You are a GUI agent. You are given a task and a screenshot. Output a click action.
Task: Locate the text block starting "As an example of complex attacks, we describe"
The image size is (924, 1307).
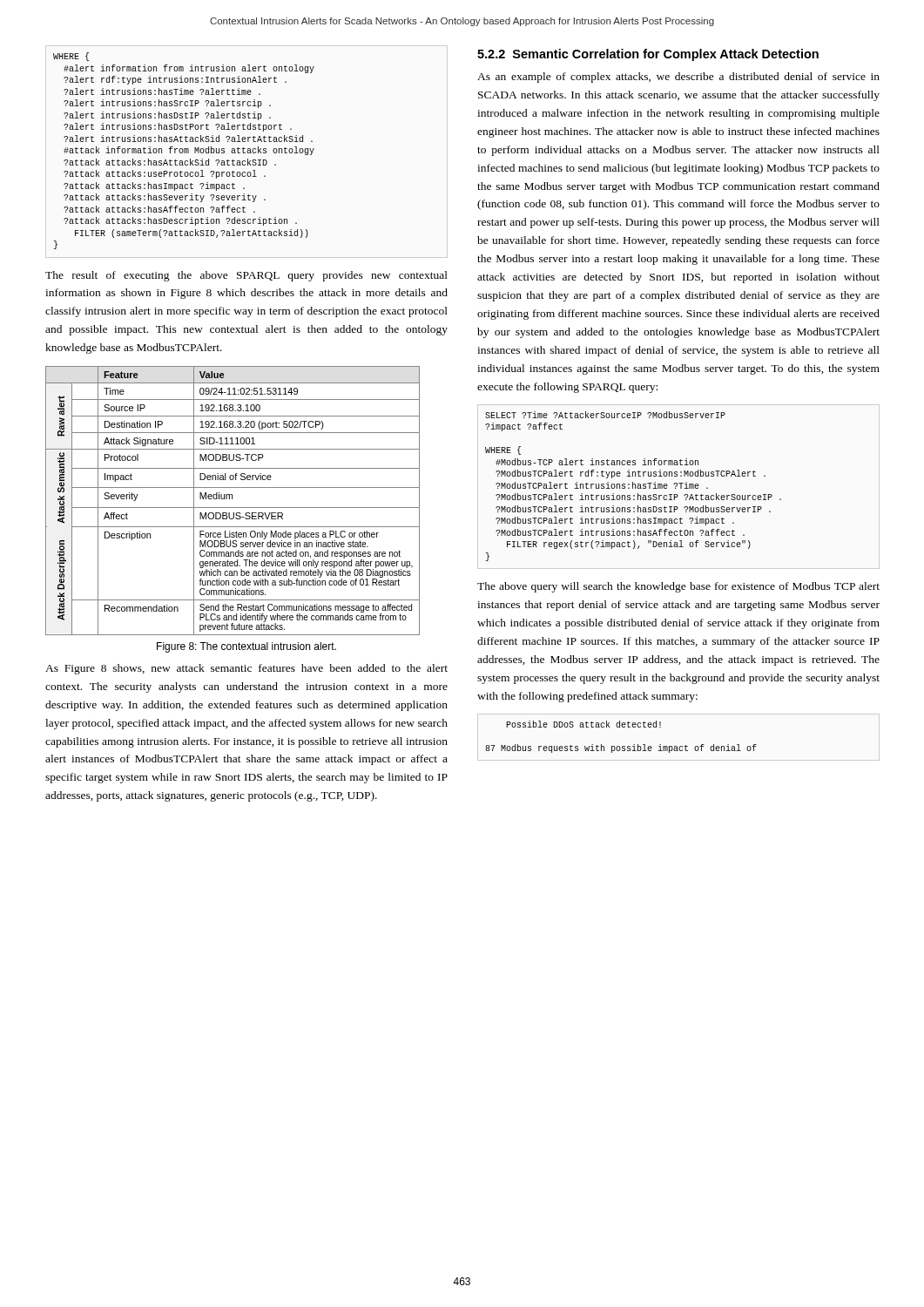678,231
